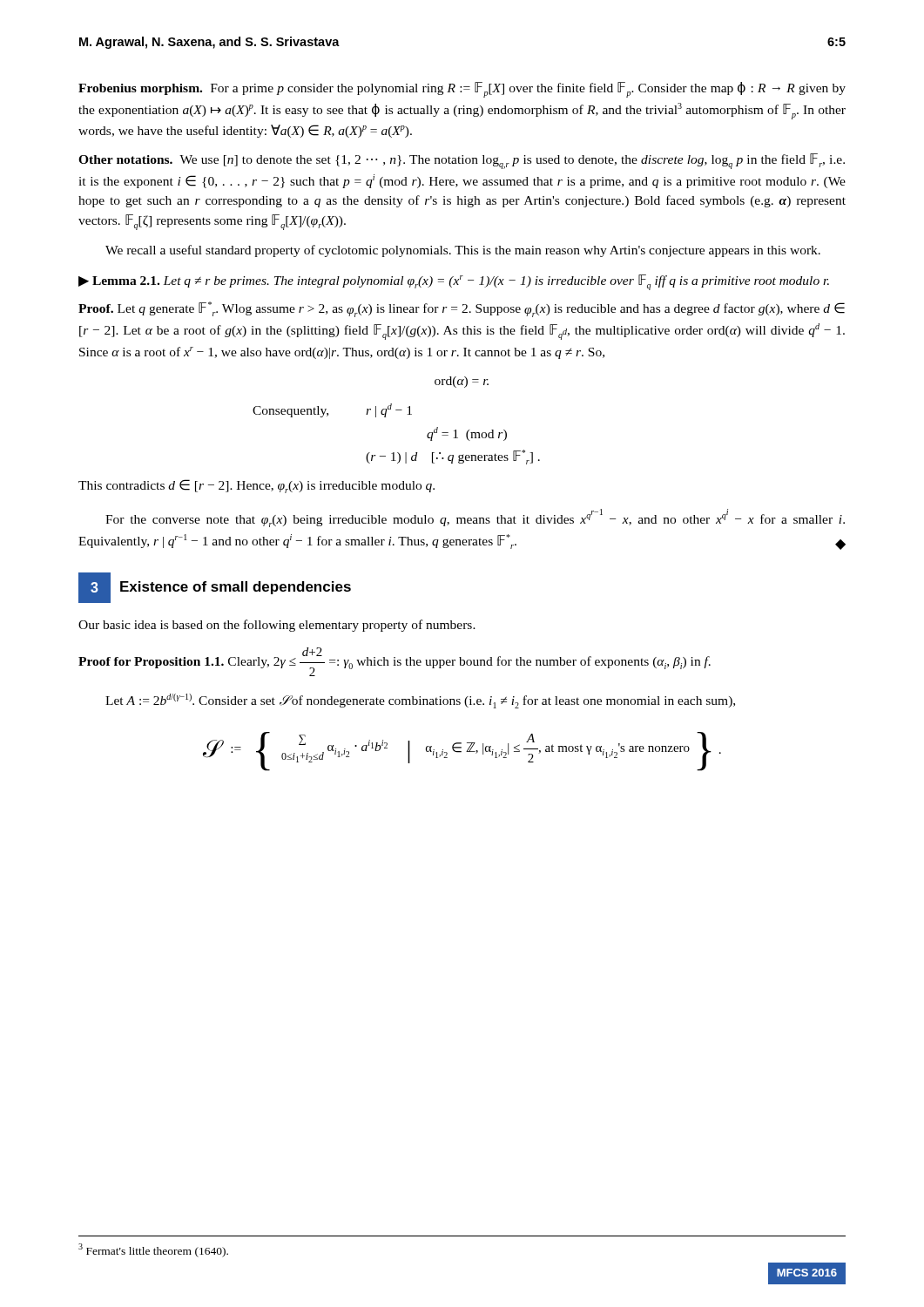Click on the text block starting "This contradicts d"

(x=462, y=515)
